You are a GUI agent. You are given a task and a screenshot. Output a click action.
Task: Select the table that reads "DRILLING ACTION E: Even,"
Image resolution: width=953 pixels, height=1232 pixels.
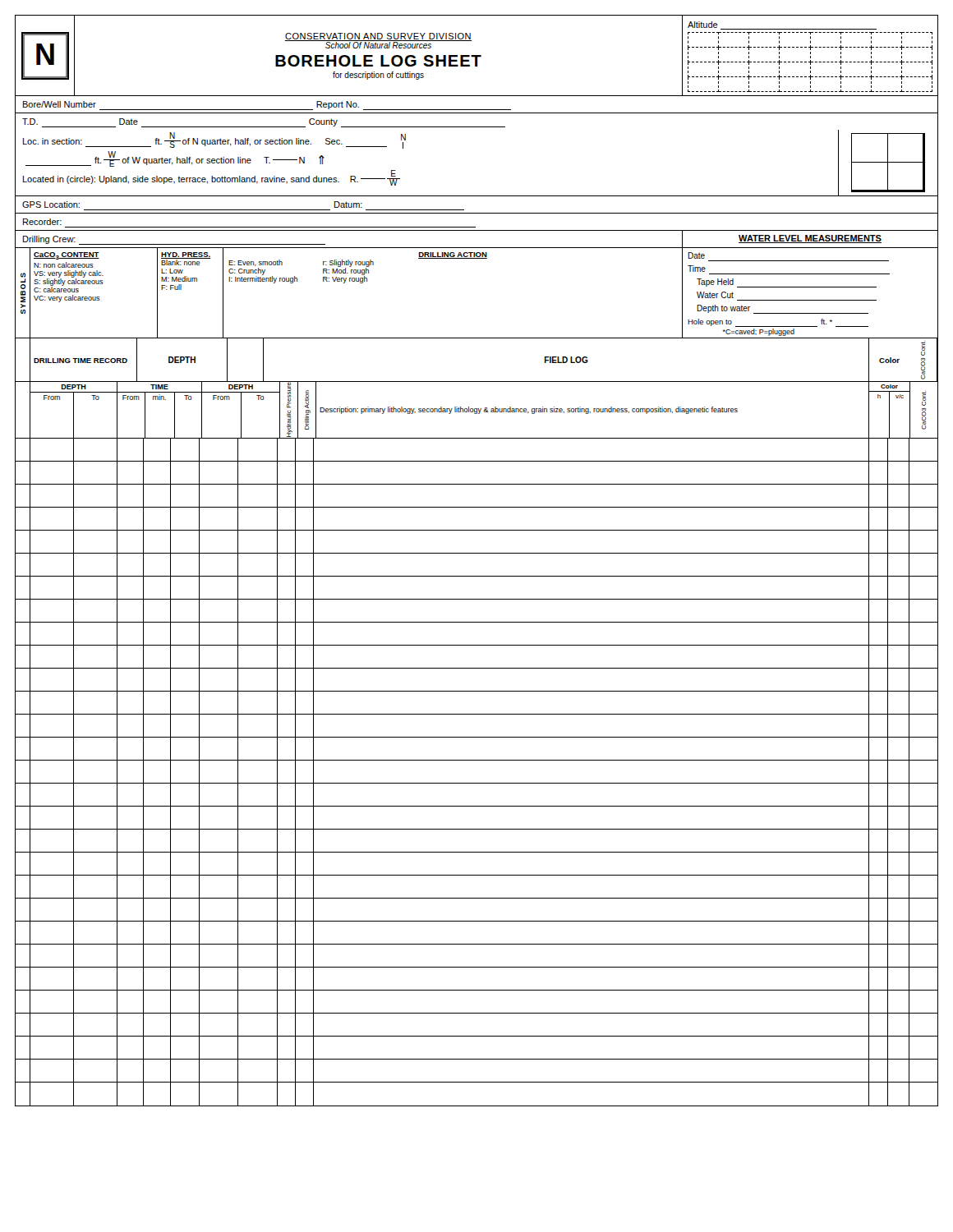pyautogui.click(x=453, y=293)
